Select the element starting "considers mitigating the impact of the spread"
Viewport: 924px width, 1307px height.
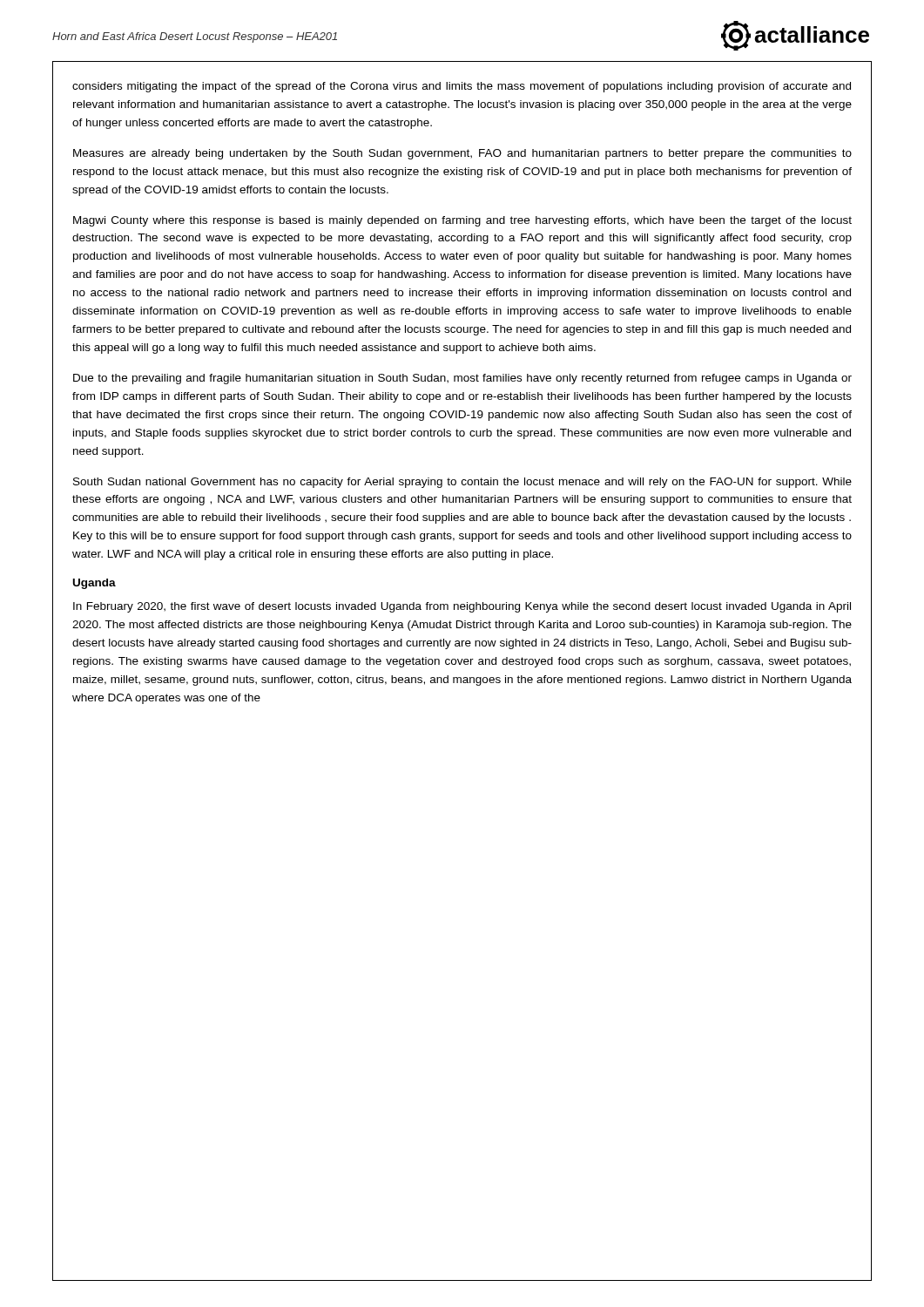(x=462, y=104)
